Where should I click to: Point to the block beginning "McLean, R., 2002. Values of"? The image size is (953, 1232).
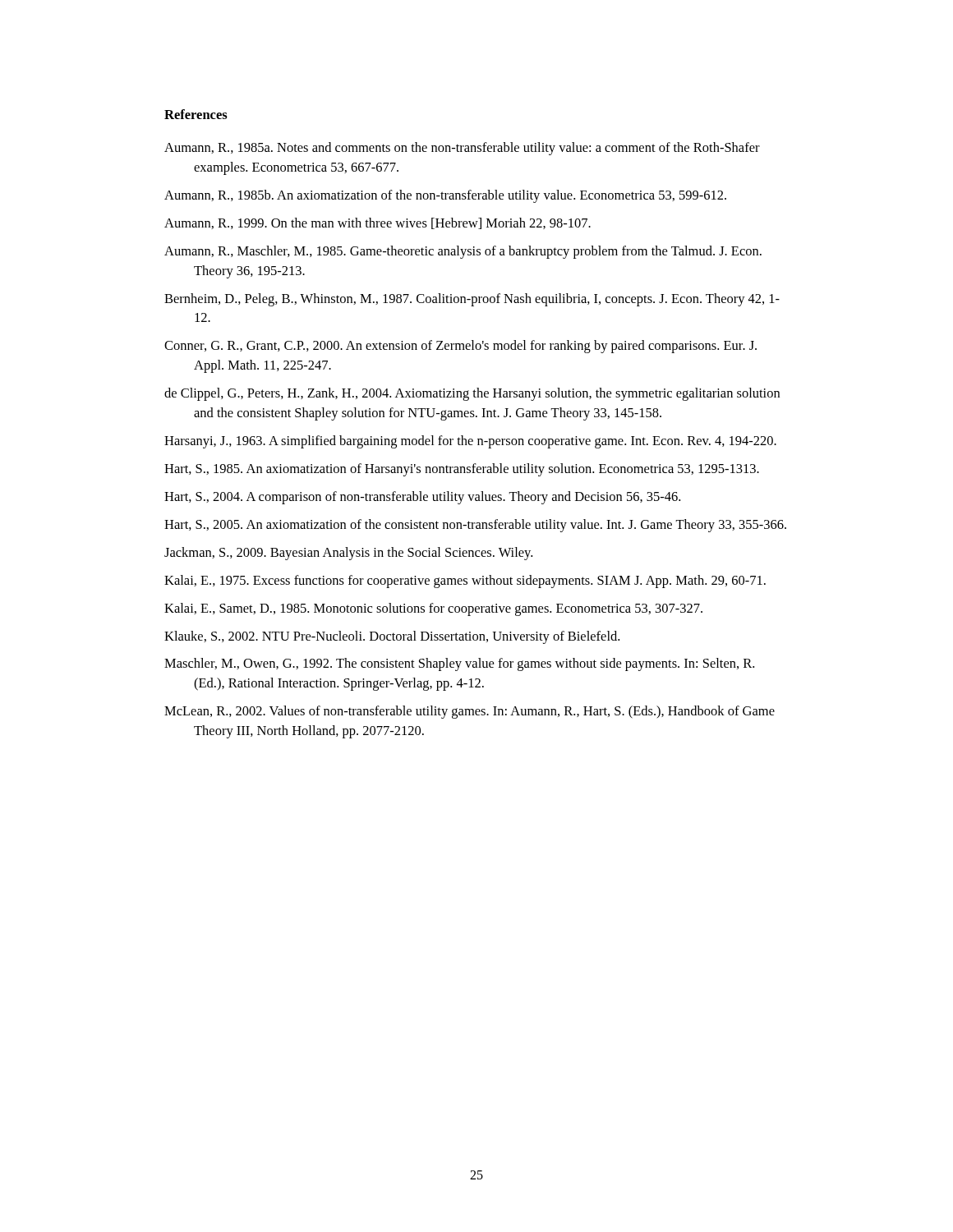tap(469, 721)
